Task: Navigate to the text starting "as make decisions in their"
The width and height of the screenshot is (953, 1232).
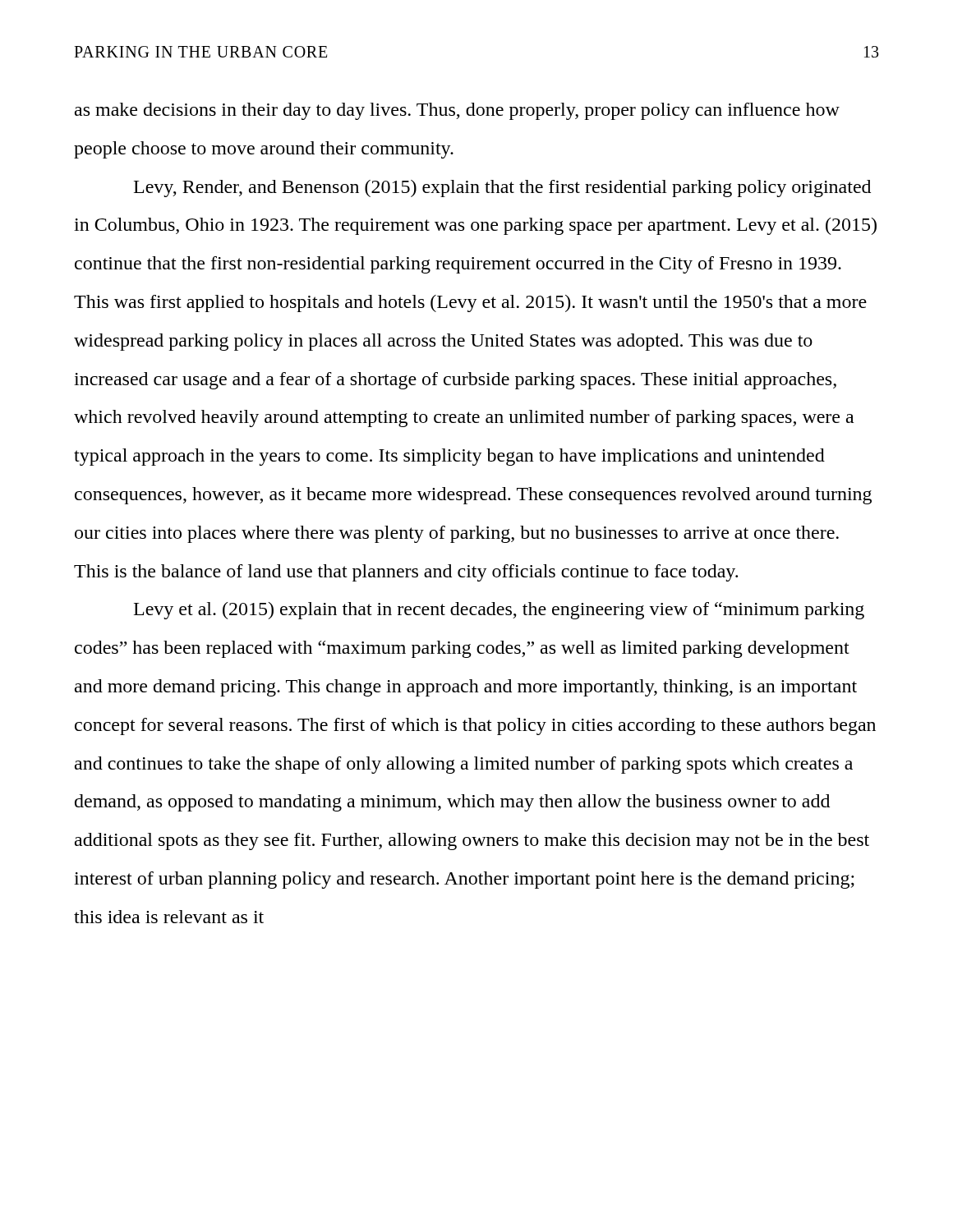Action: point(457,128)
